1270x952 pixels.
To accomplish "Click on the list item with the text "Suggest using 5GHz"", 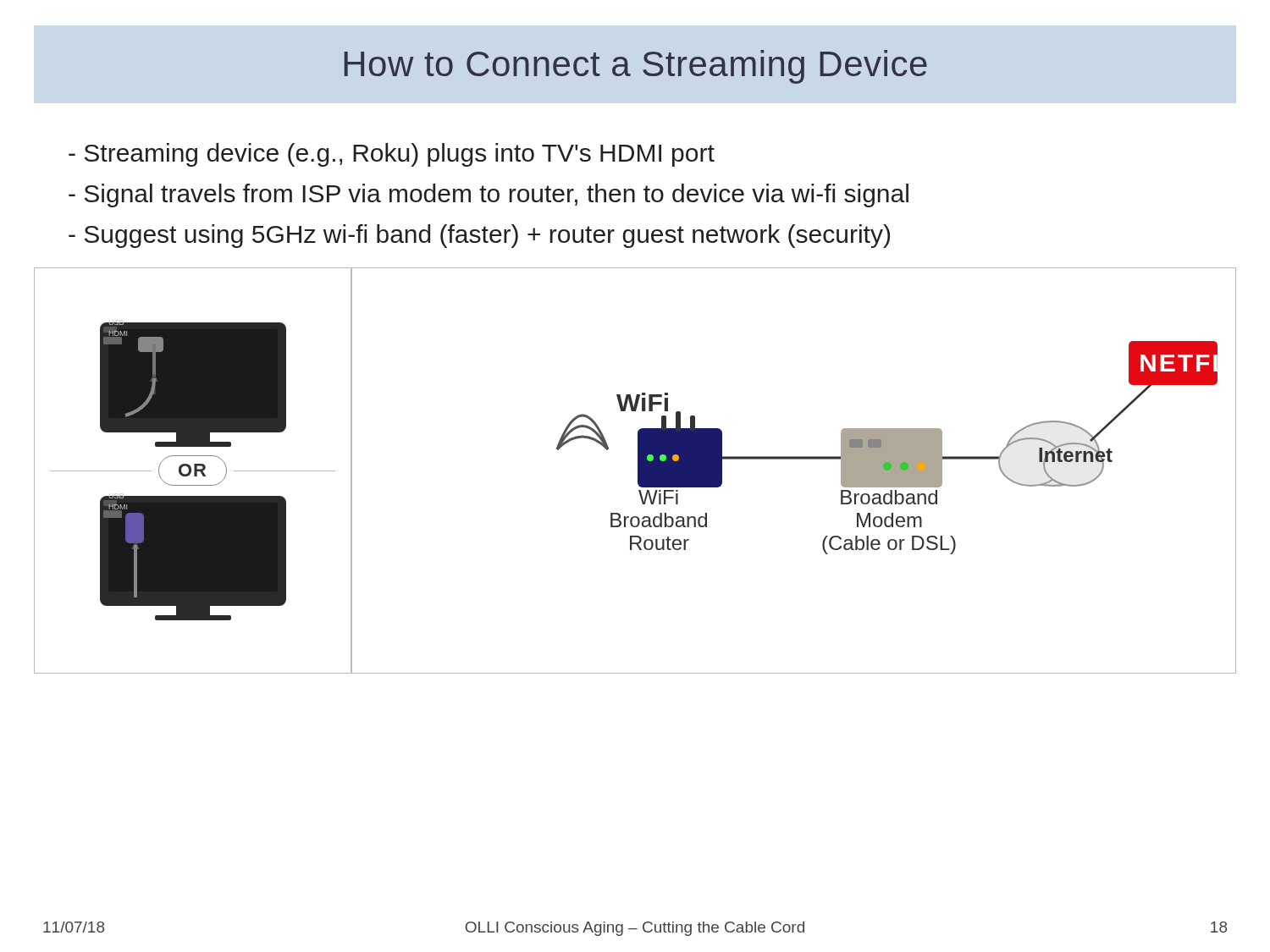I will [480, 234].
